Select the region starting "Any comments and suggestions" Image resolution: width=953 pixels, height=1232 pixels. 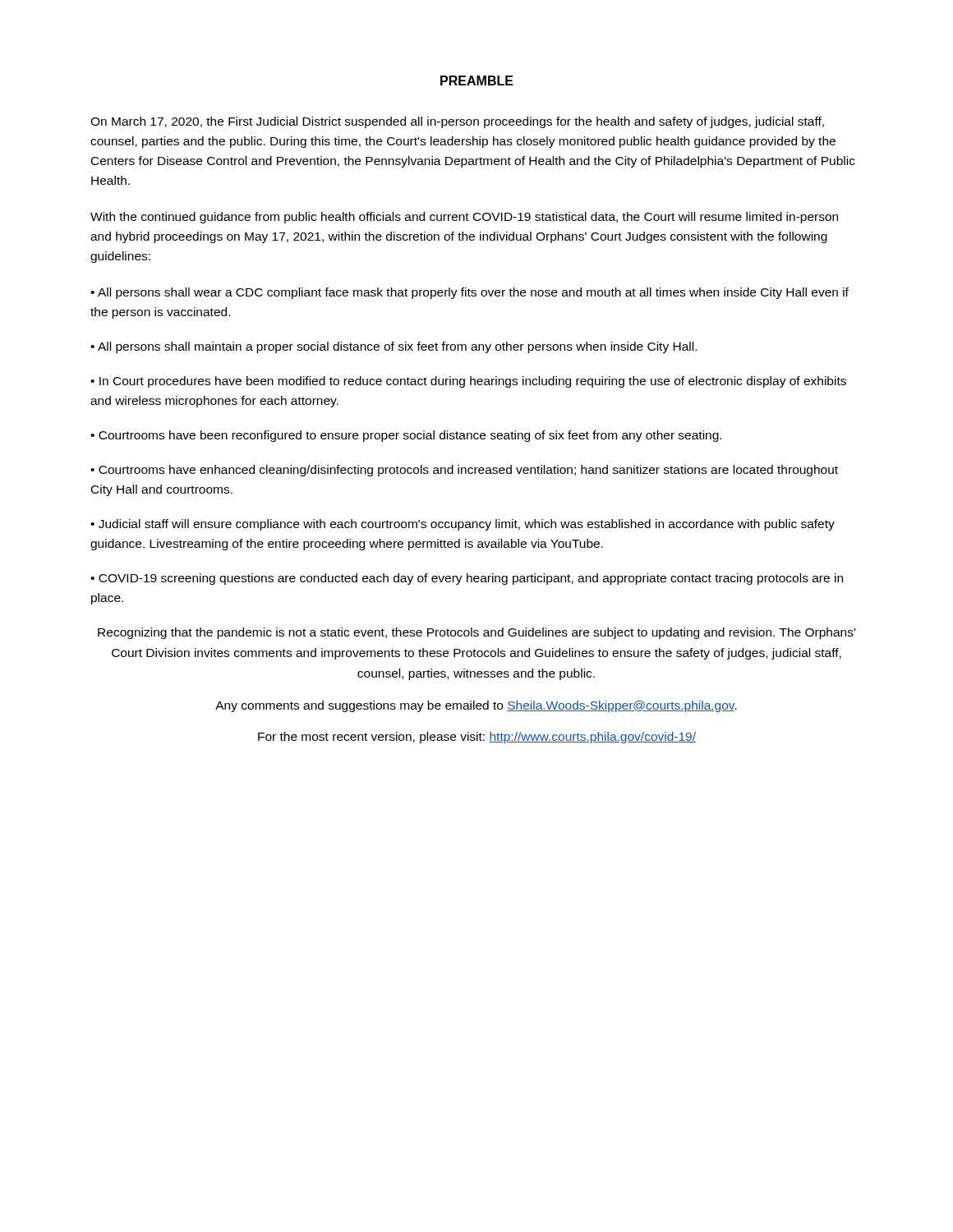pyautogui.click(x=476, y=705)
